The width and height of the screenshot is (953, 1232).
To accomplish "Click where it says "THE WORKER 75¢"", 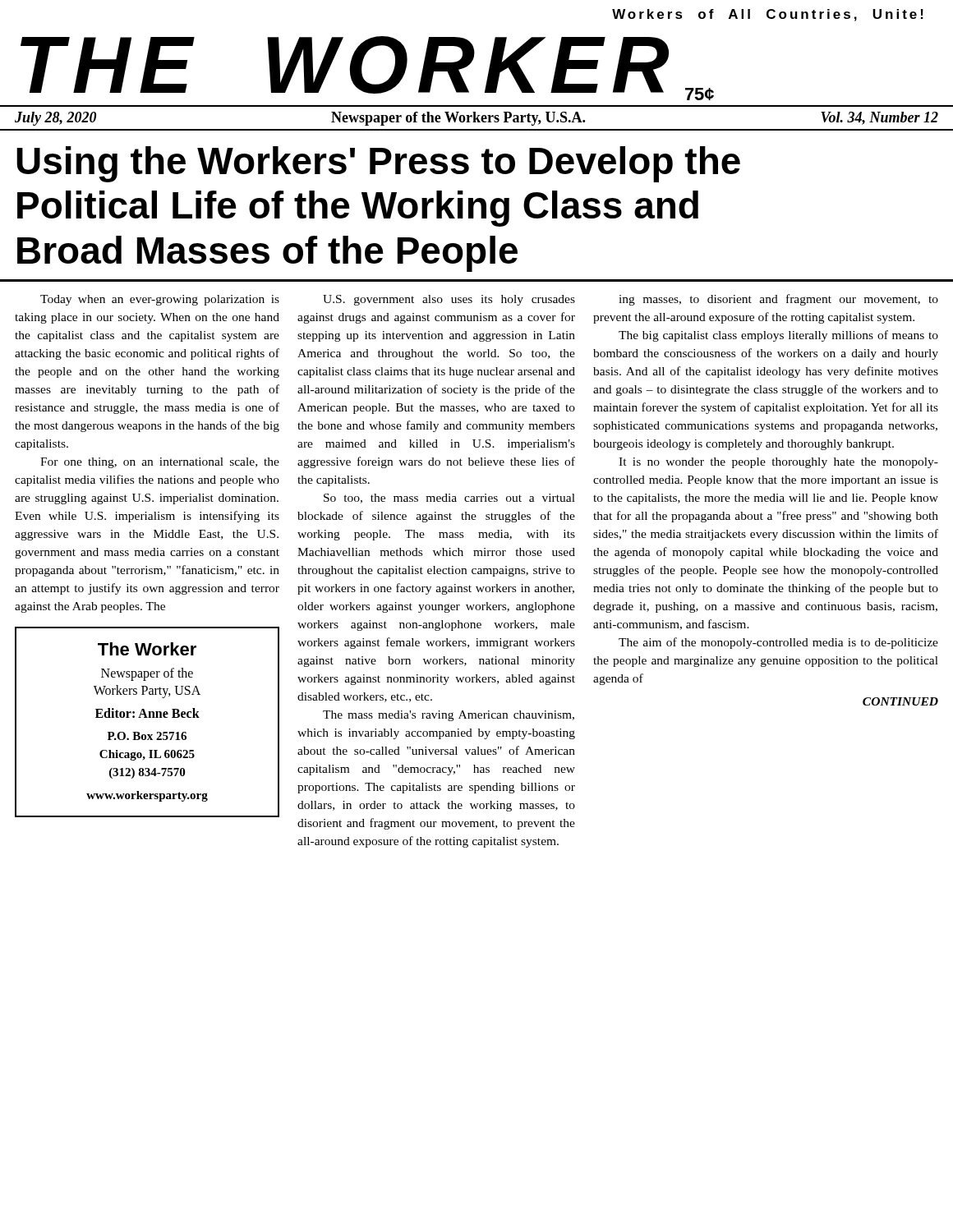I will coord(365,65).
